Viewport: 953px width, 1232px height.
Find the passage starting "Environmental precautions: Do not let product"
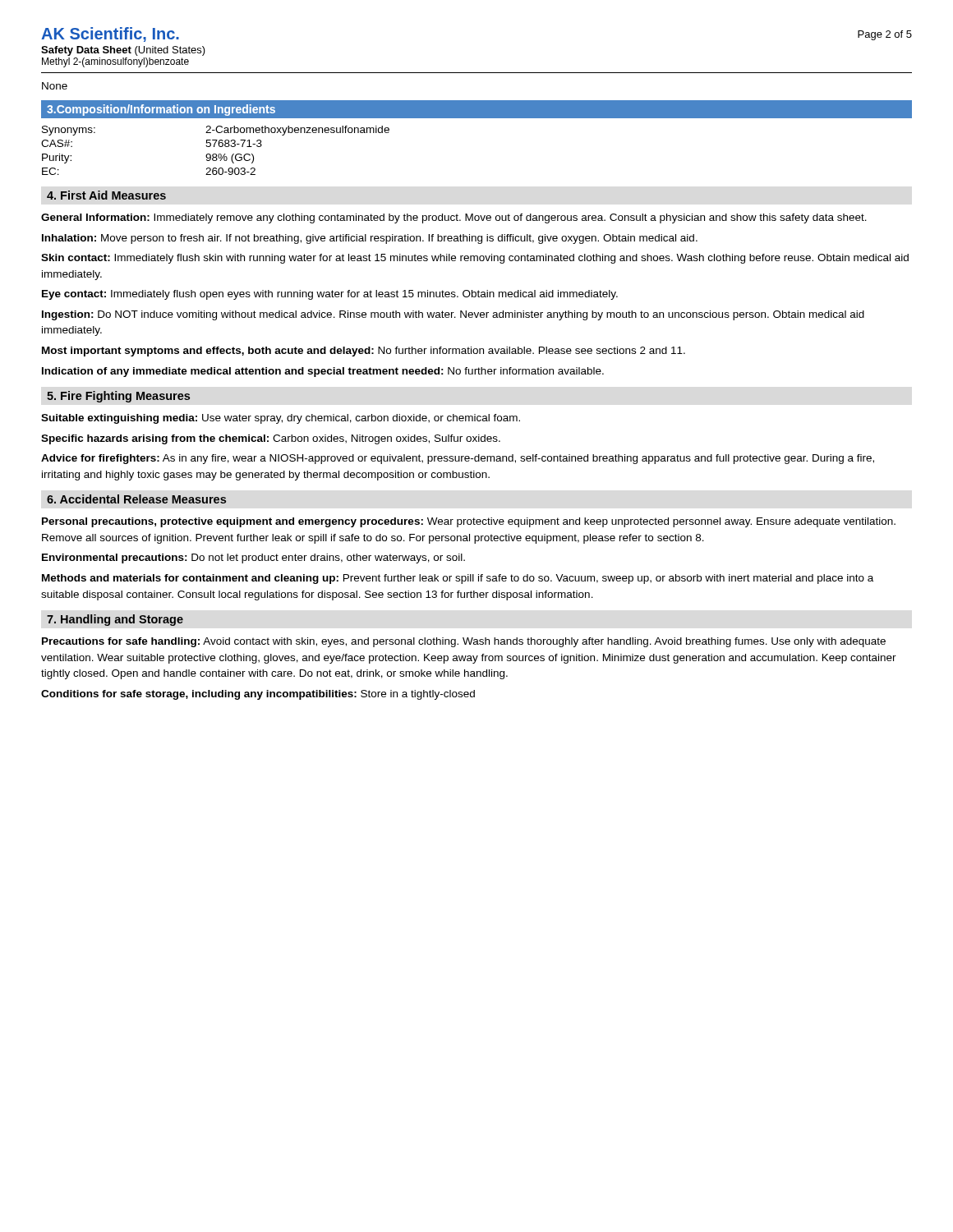click(x=253, y=558)
